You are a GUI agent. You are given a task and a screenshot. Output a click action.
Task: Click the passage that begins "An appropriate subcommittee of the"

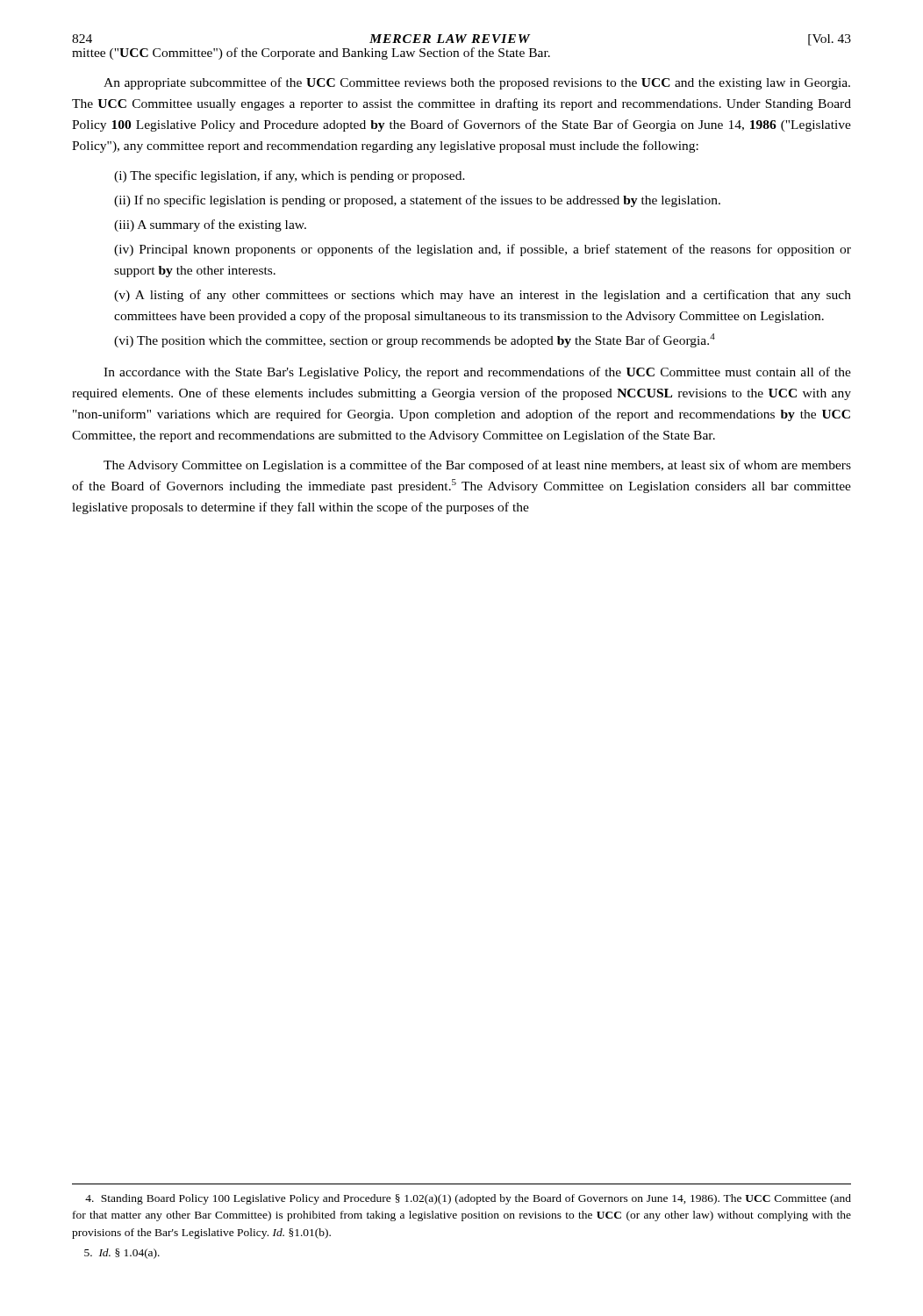(462, 114)
